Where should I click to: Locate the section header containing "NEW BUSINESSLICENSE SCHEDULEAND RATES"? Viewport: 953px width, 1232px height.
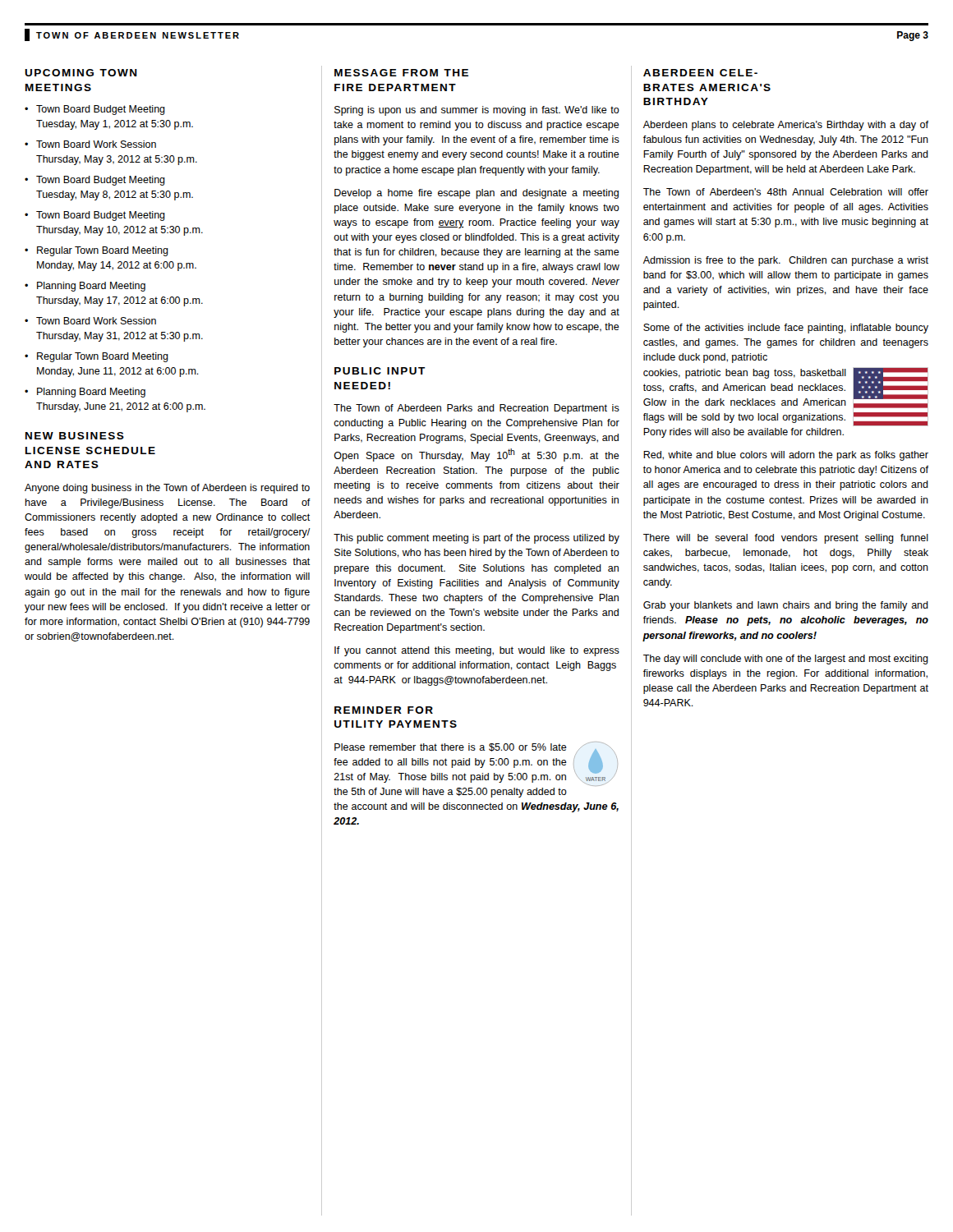click(x=91, y=450)
